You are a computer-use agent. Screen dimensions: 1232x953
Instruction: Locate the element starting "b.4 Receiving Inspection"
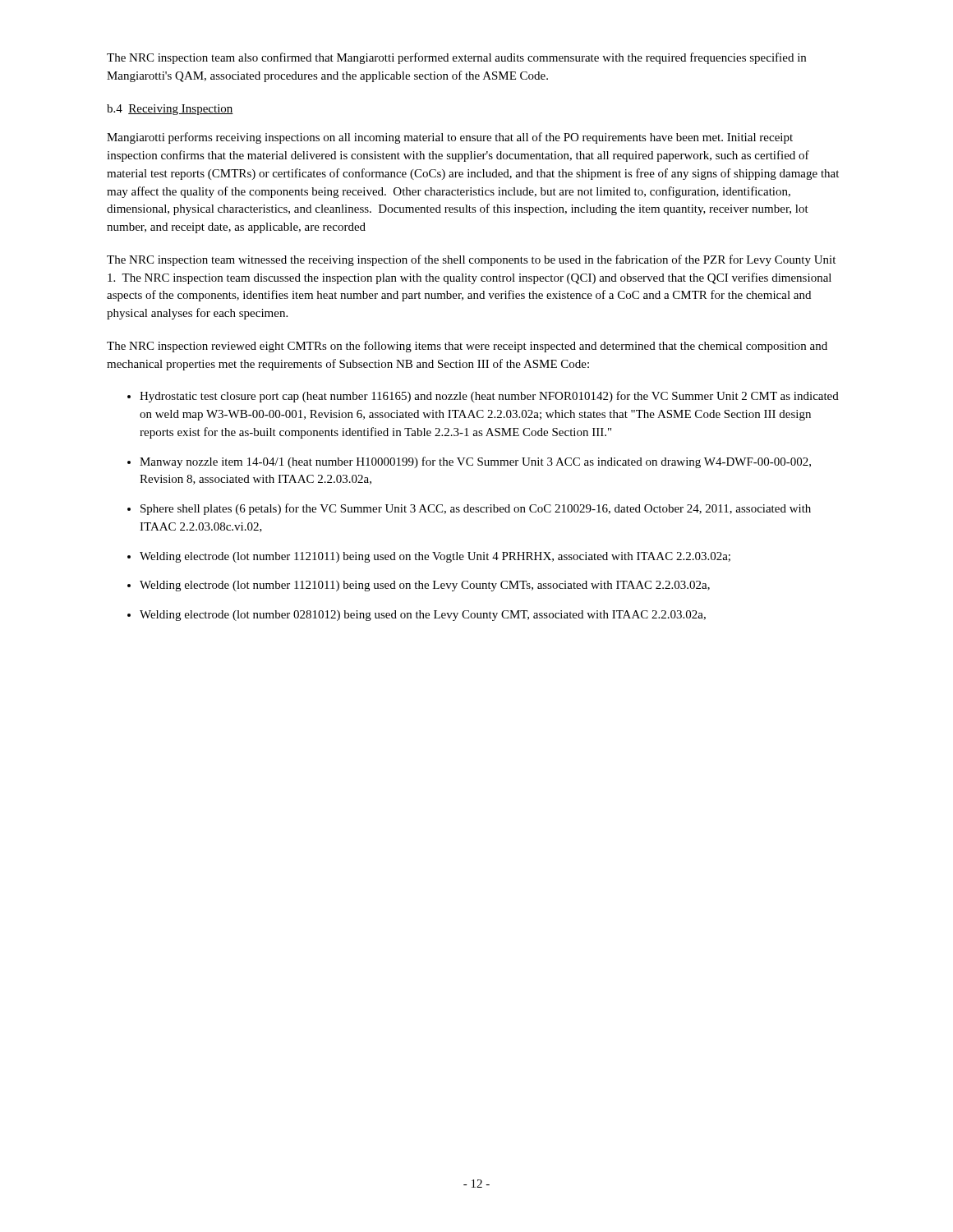pos(170,108)
